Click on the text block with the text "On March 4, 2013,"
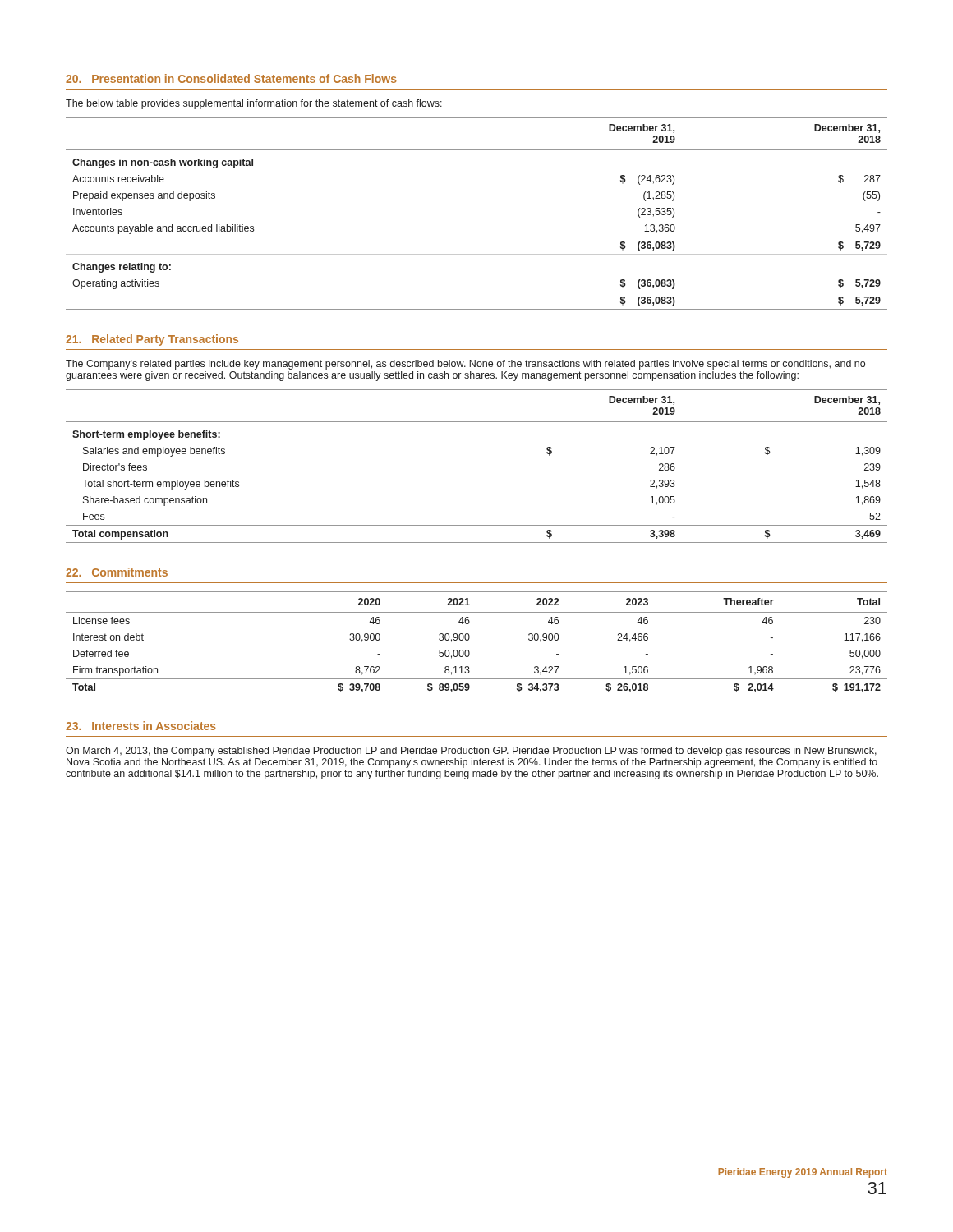This screenshot has height=1232, width=953. point(472,762)
